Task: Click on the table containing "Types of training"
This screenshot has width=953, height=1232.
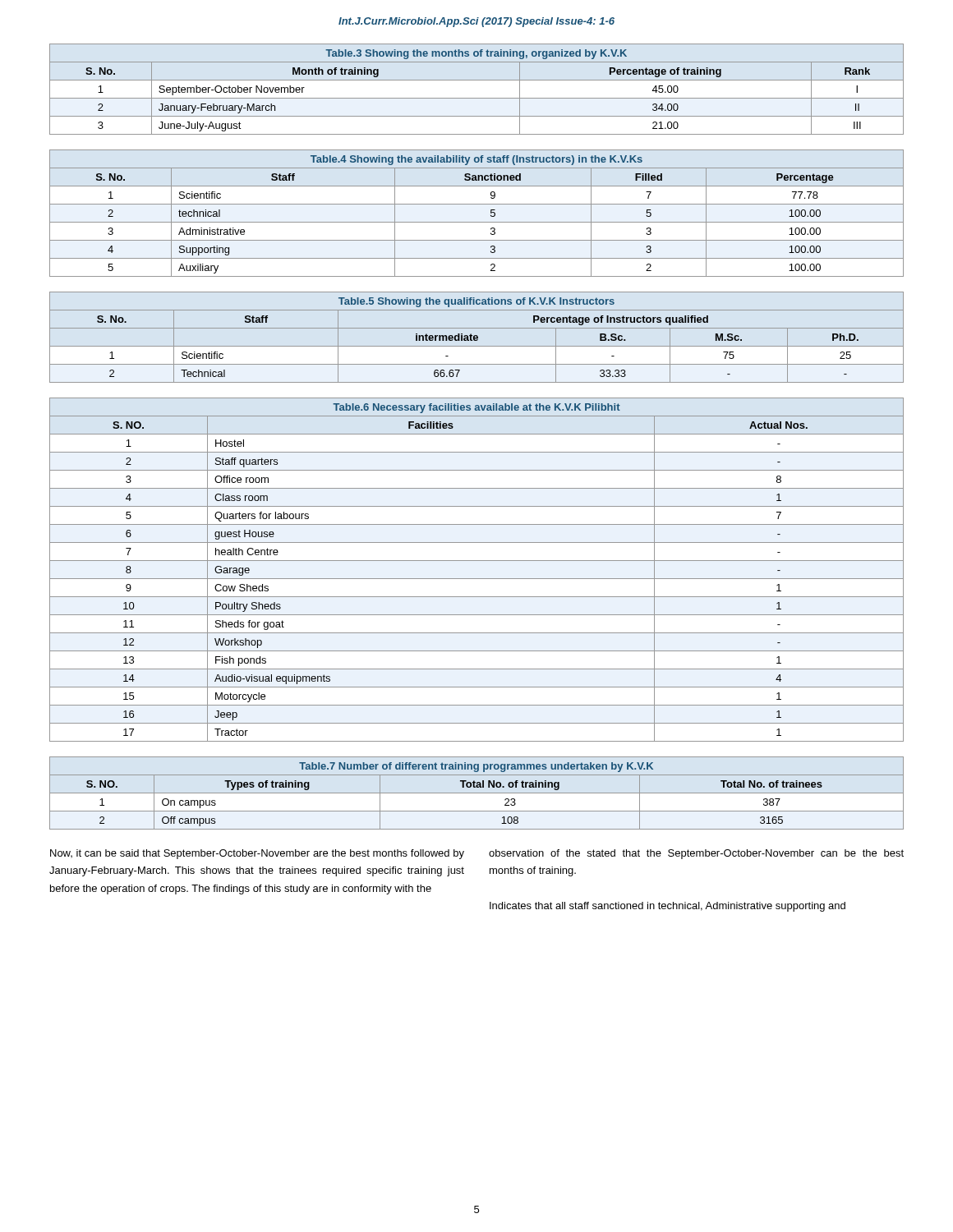Action: coord(476,793)
